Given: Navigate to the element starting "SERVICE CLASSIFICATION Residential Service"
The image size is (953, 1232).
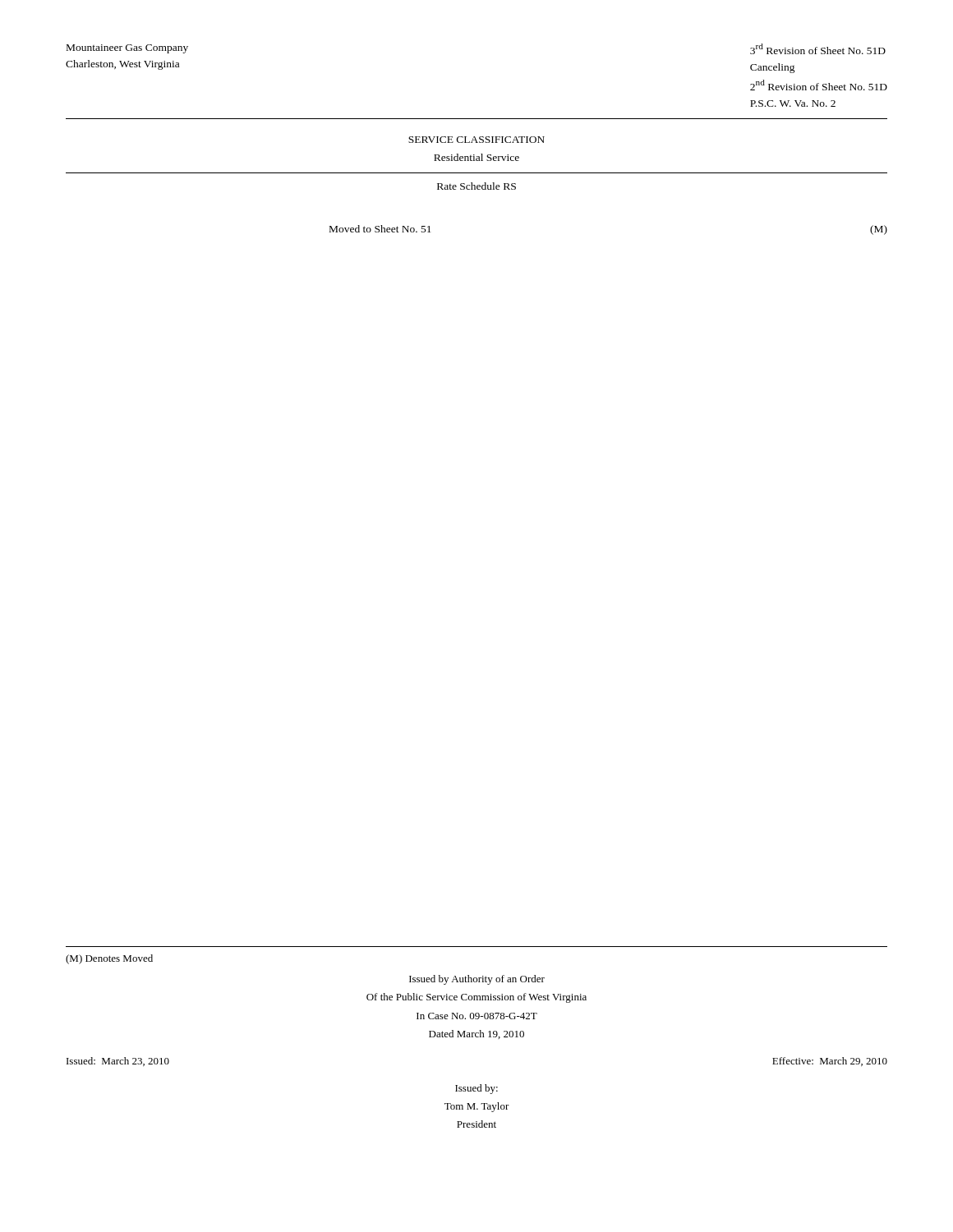Looking at the screenshot, I should (x=476, y=148).
